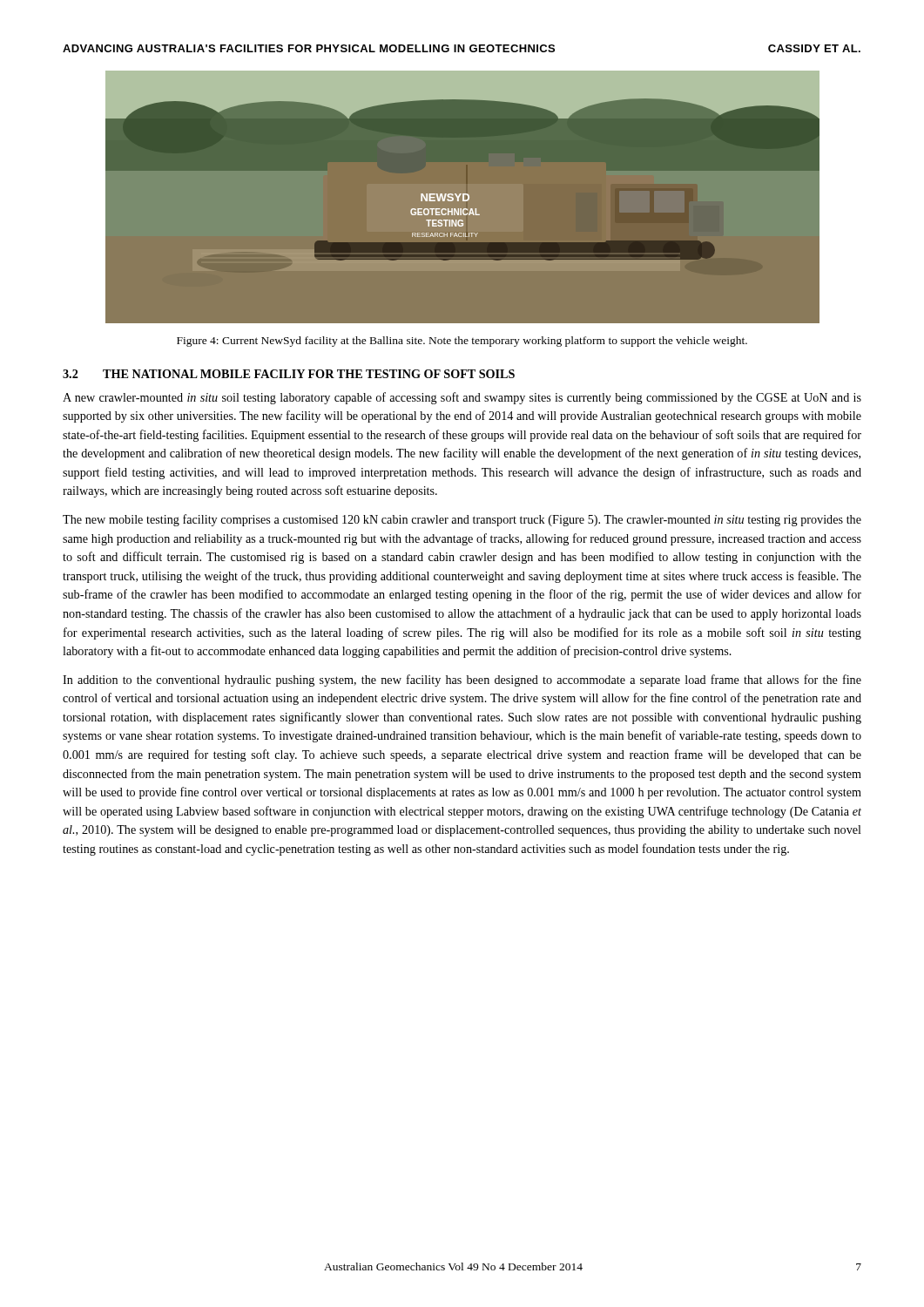Click on the photo
924x1307 pixels.
462,197
